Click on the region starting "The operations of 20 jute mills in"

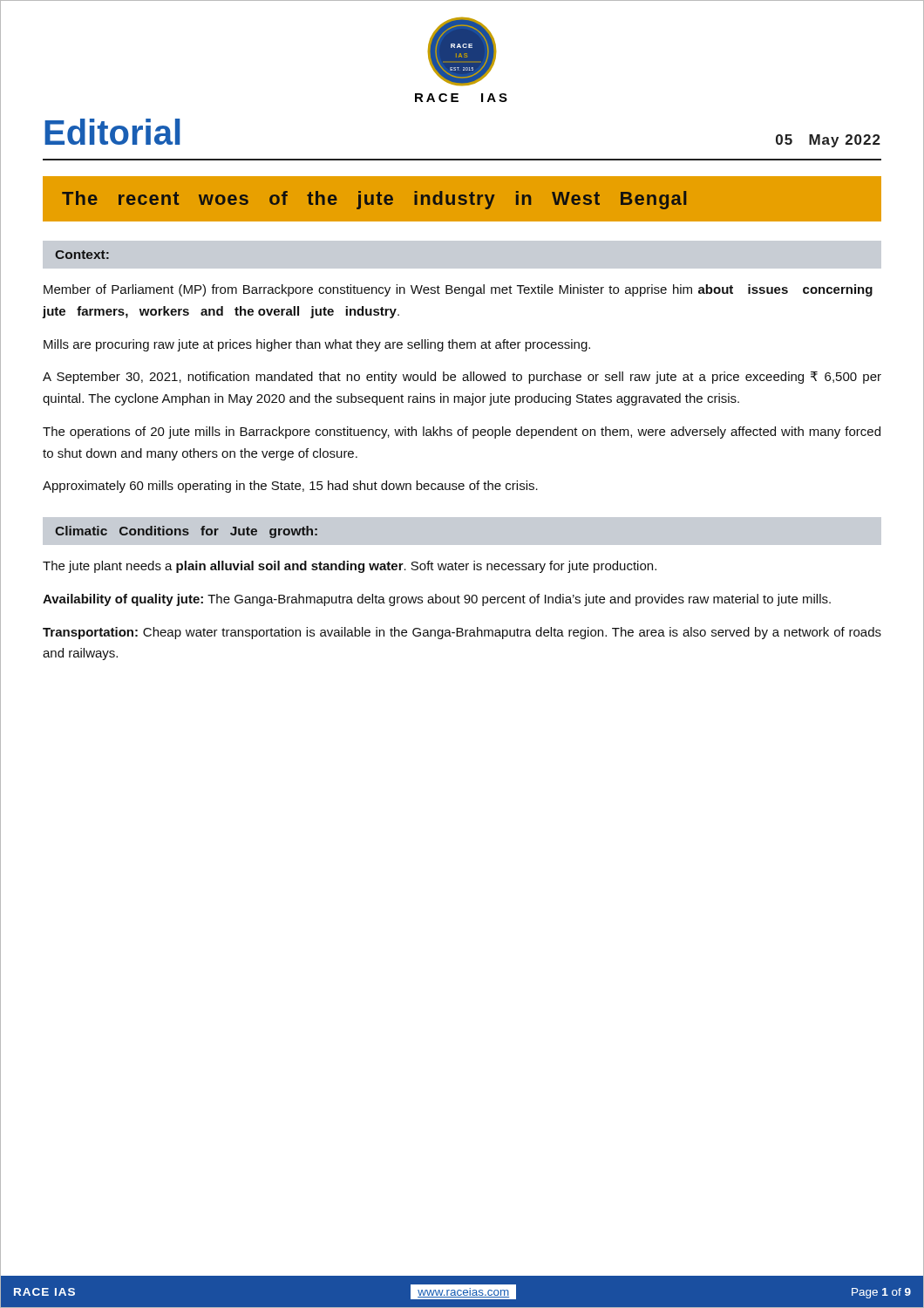[462, 442]
